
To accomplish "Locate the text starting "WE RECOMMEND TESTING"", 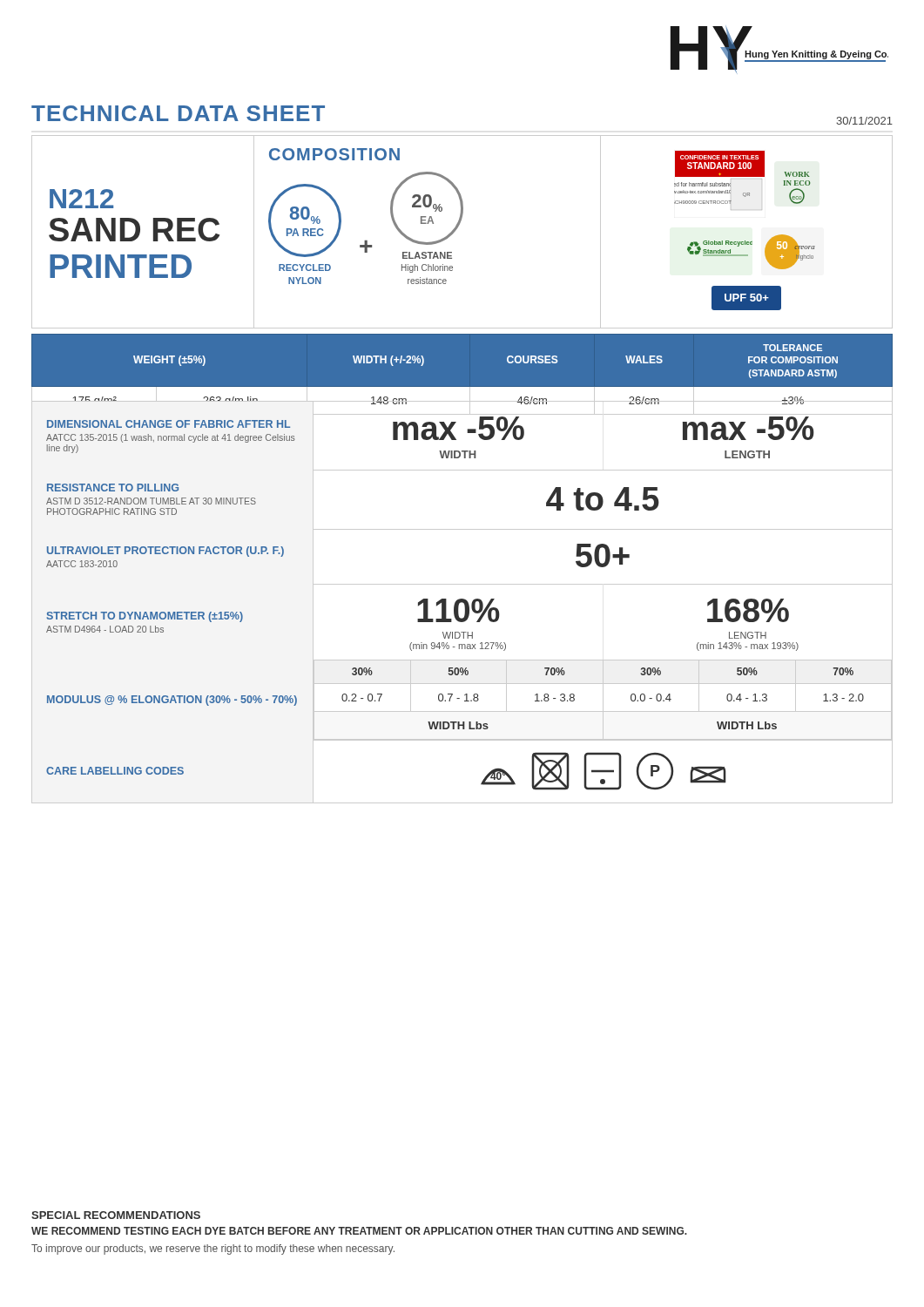I will (x=359, y=1231).
